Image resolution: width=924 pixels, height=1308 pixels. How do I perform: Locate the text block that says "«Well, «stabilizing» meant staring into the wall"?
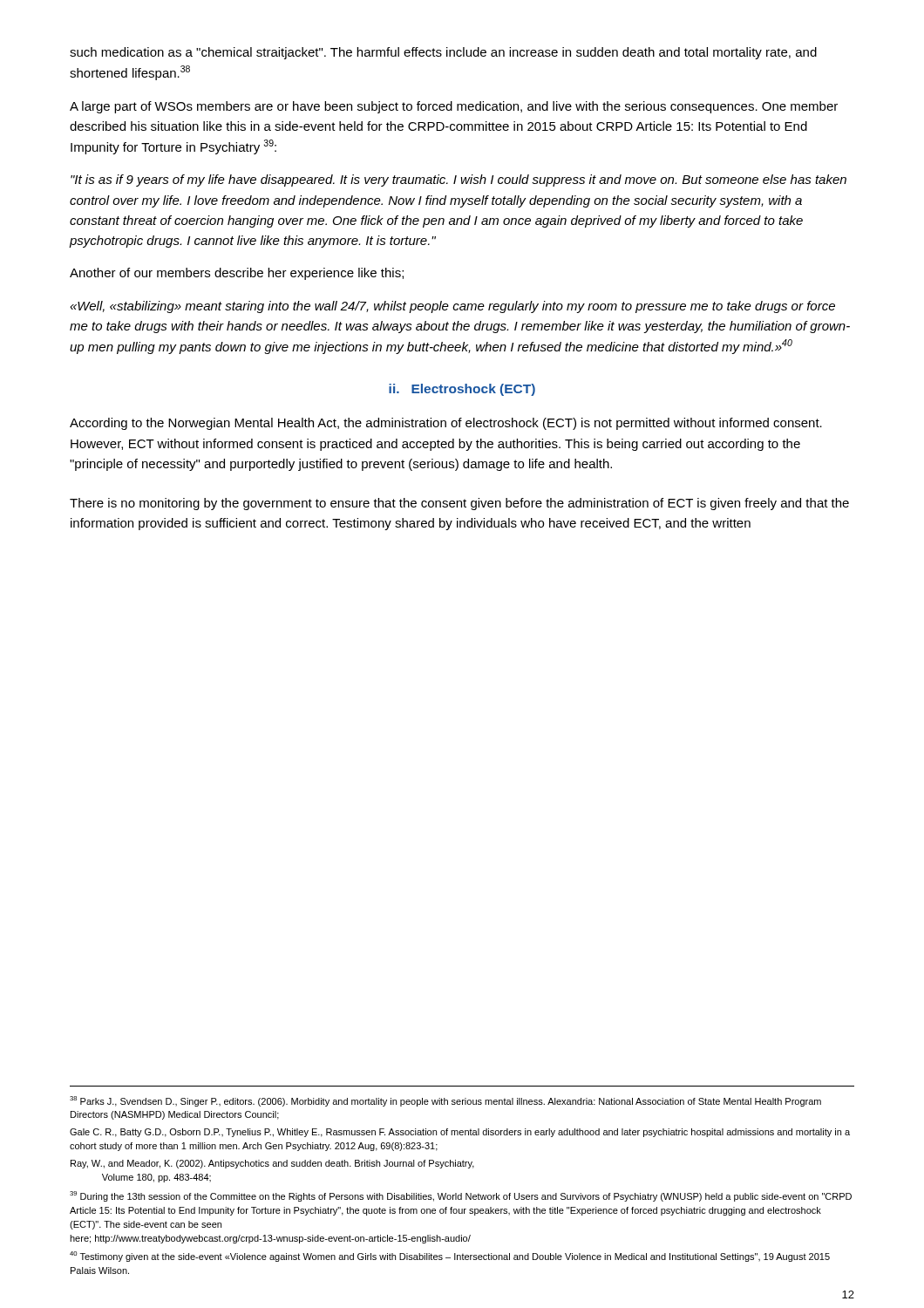coord(460,326)
